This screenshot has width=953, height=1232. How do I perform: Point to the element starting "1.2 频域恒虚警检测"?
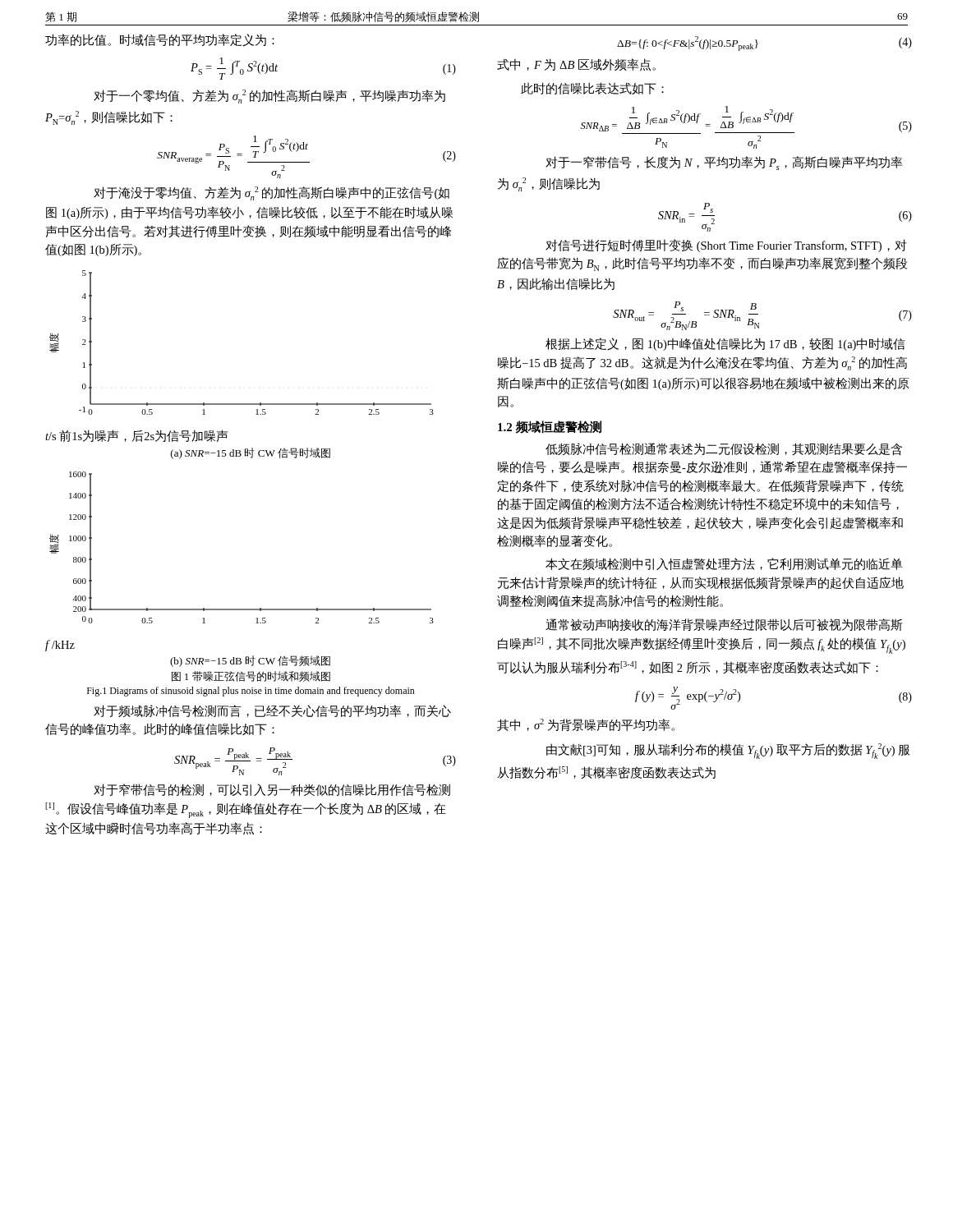[549, 427]
